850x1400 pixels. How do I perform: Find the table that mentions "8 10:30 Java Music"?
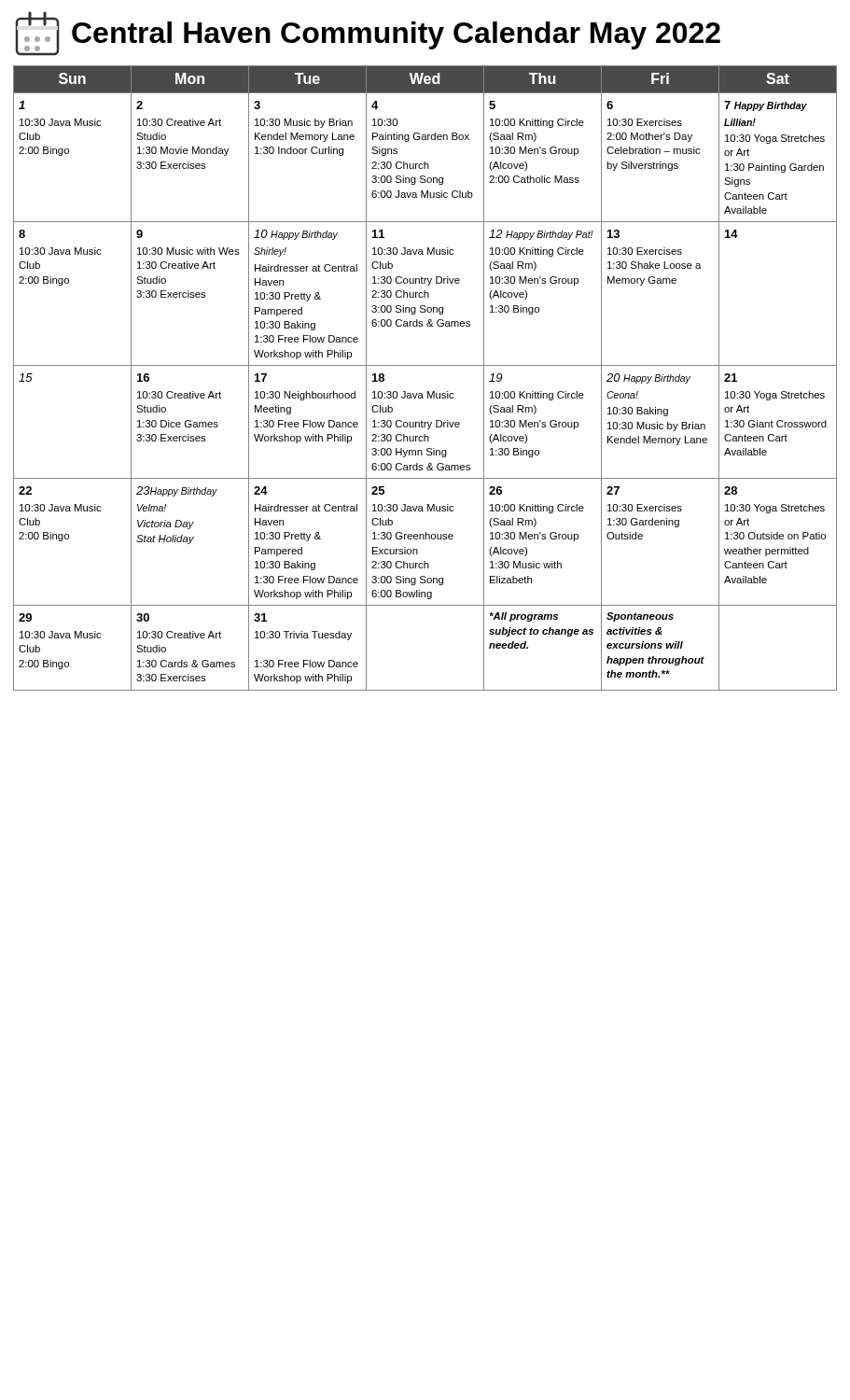[x=425, y=378]
